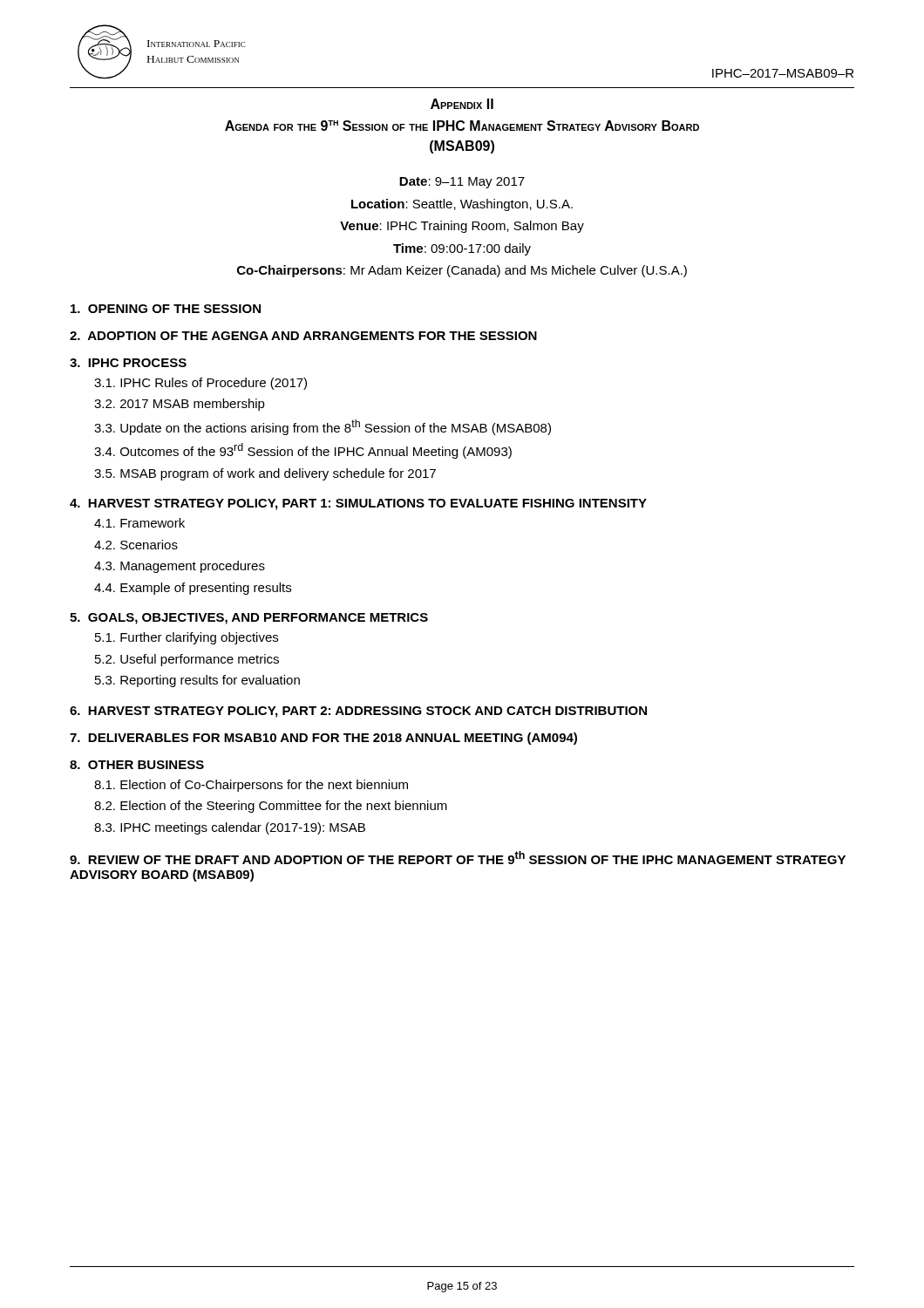The width and height of the screenshot is (924, 1308).
Task: Navigate to the region starting "8.3. IPHC meetings calendar (2017-19): MSAB"
Action: point(230,827)
